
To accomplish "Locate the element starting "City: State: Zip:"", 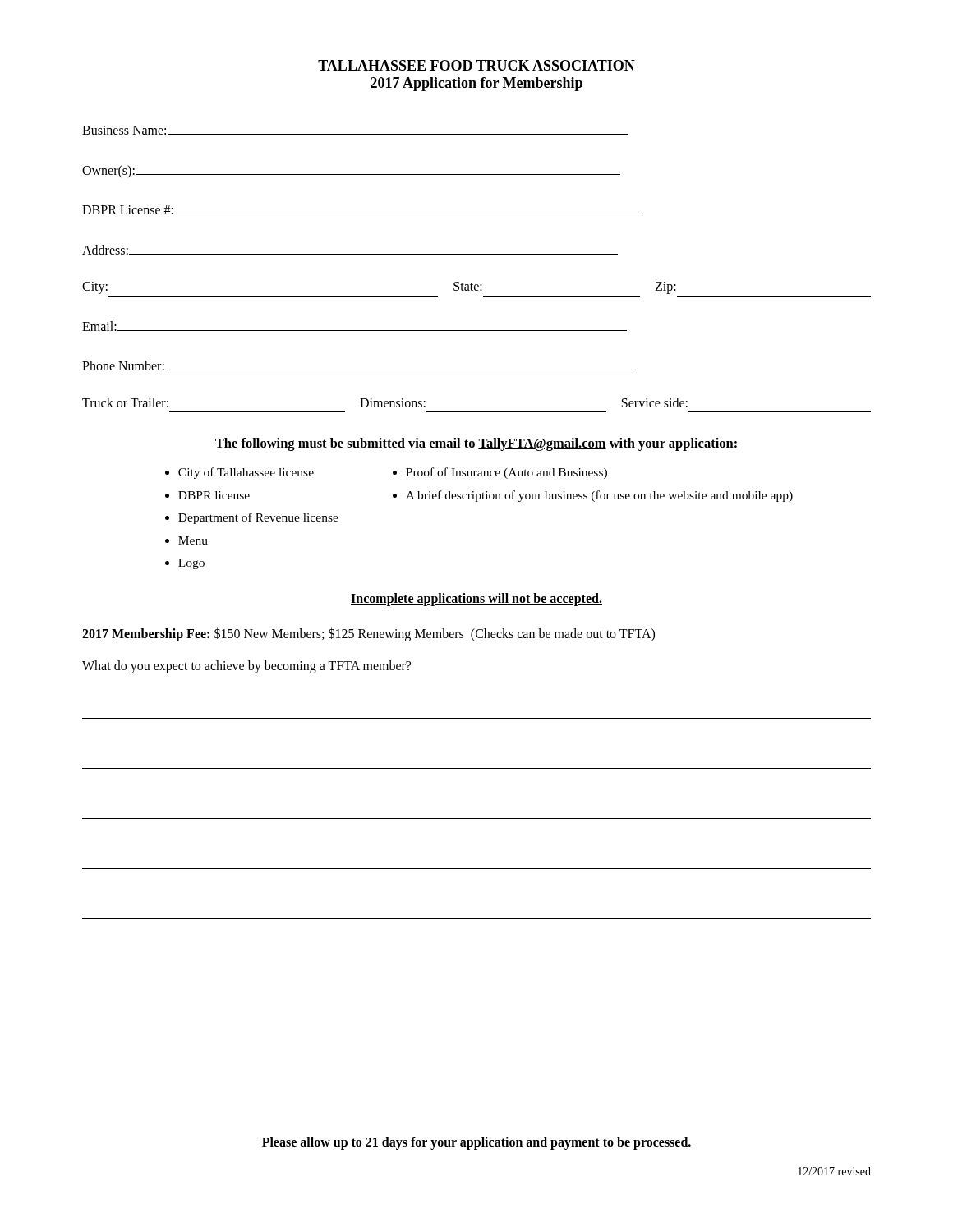I will pos(476,287).
